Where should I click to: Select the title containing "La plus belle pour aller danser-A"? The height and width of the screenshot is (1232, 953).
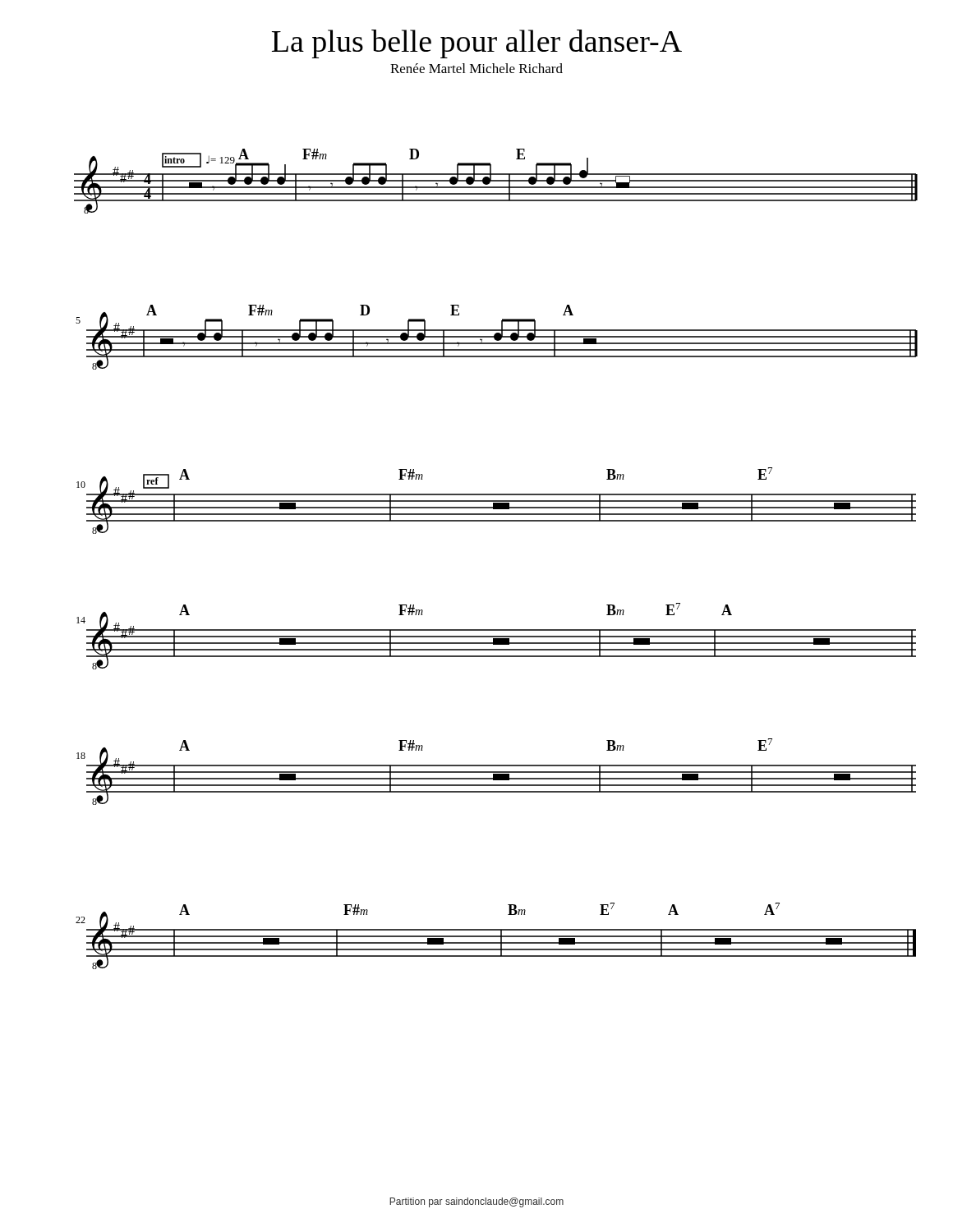tap(476, 41)
